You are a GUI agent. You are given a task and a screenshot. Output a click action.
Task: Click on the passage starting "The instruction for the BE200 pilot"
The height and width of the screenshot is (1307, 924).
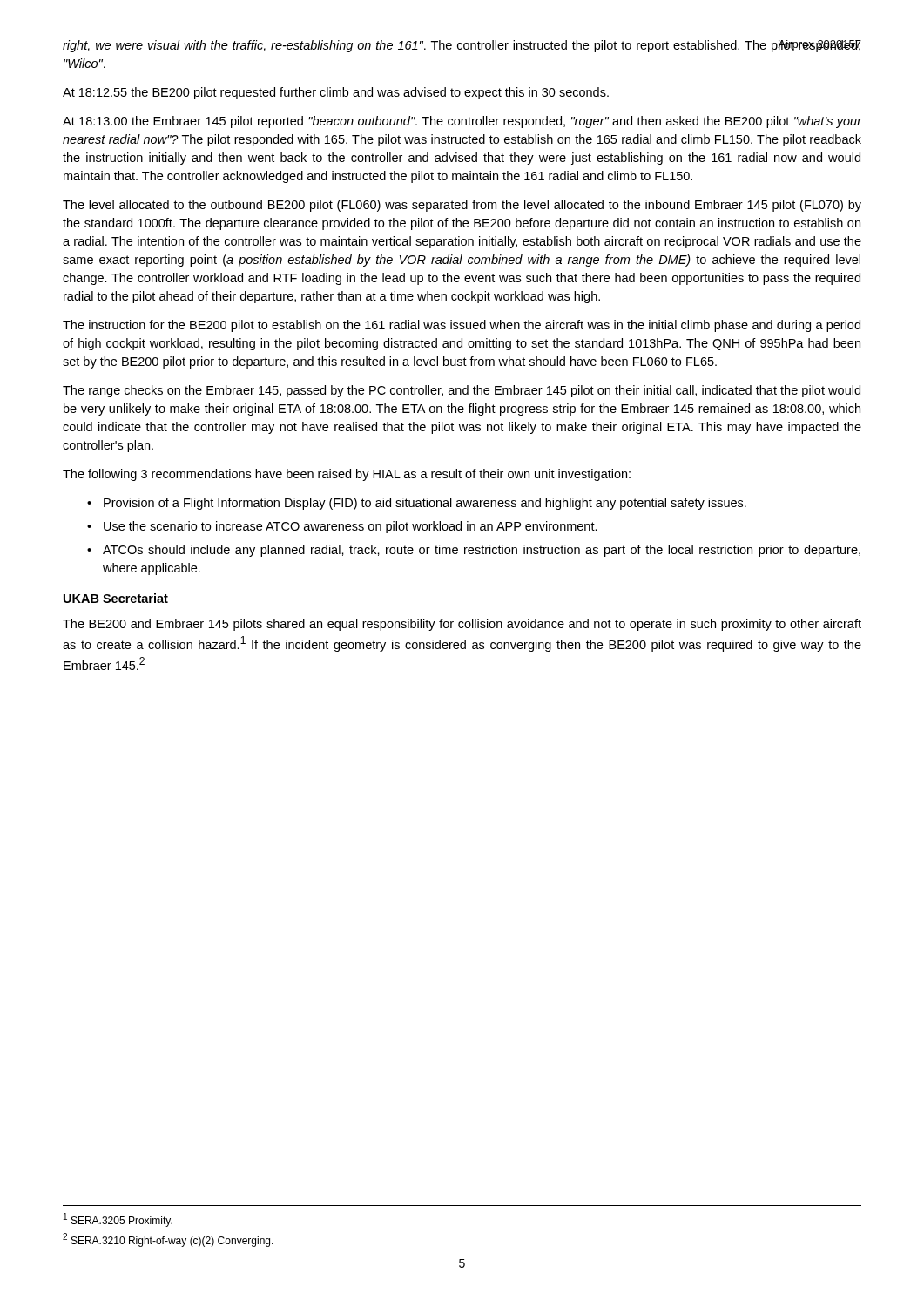point(462,344)
